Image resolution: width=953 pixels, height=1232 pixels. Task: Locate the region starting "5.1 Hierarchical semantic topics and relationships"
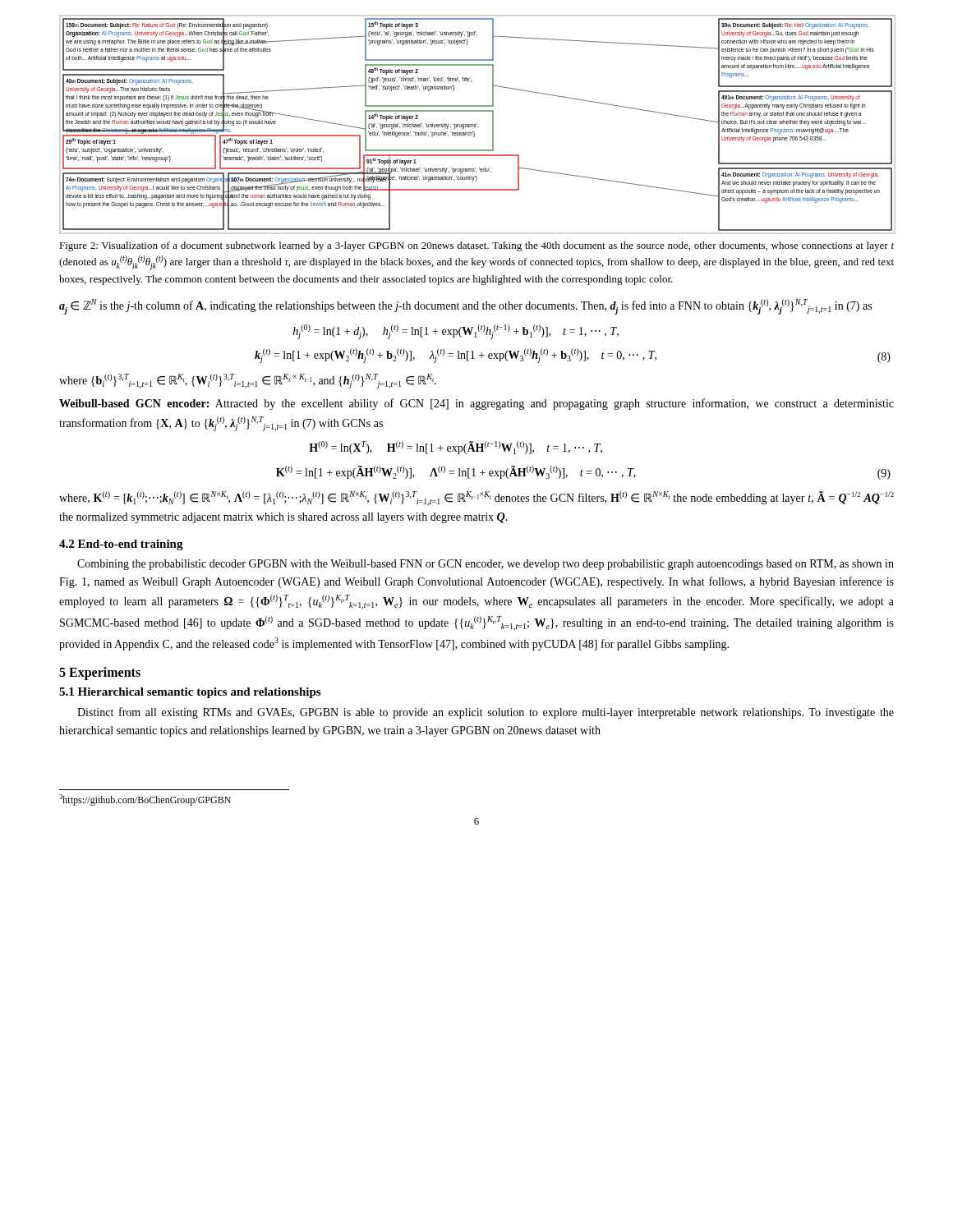coord(190,691)
